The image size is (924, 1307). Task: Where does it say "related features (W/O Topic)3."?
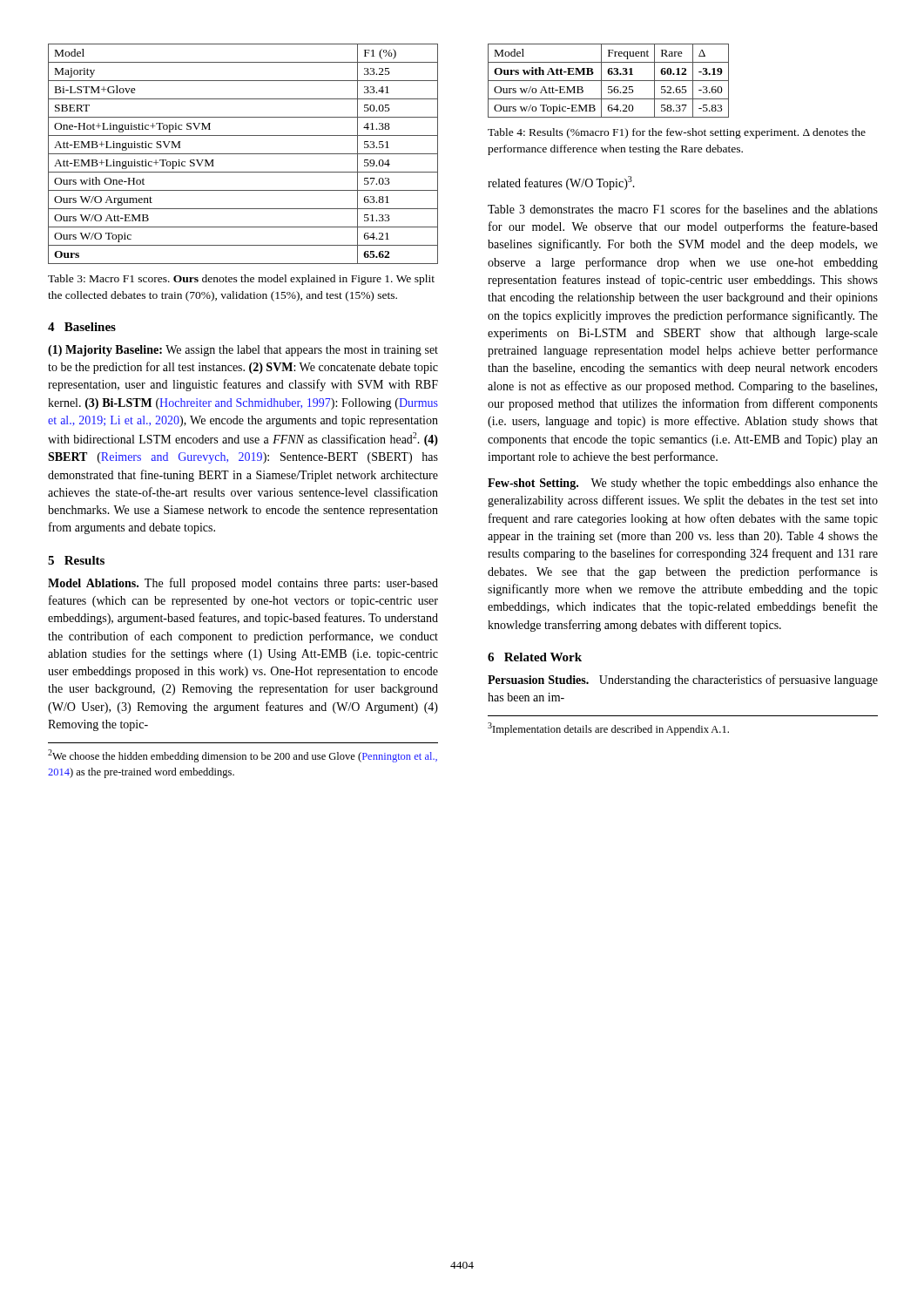561,182
